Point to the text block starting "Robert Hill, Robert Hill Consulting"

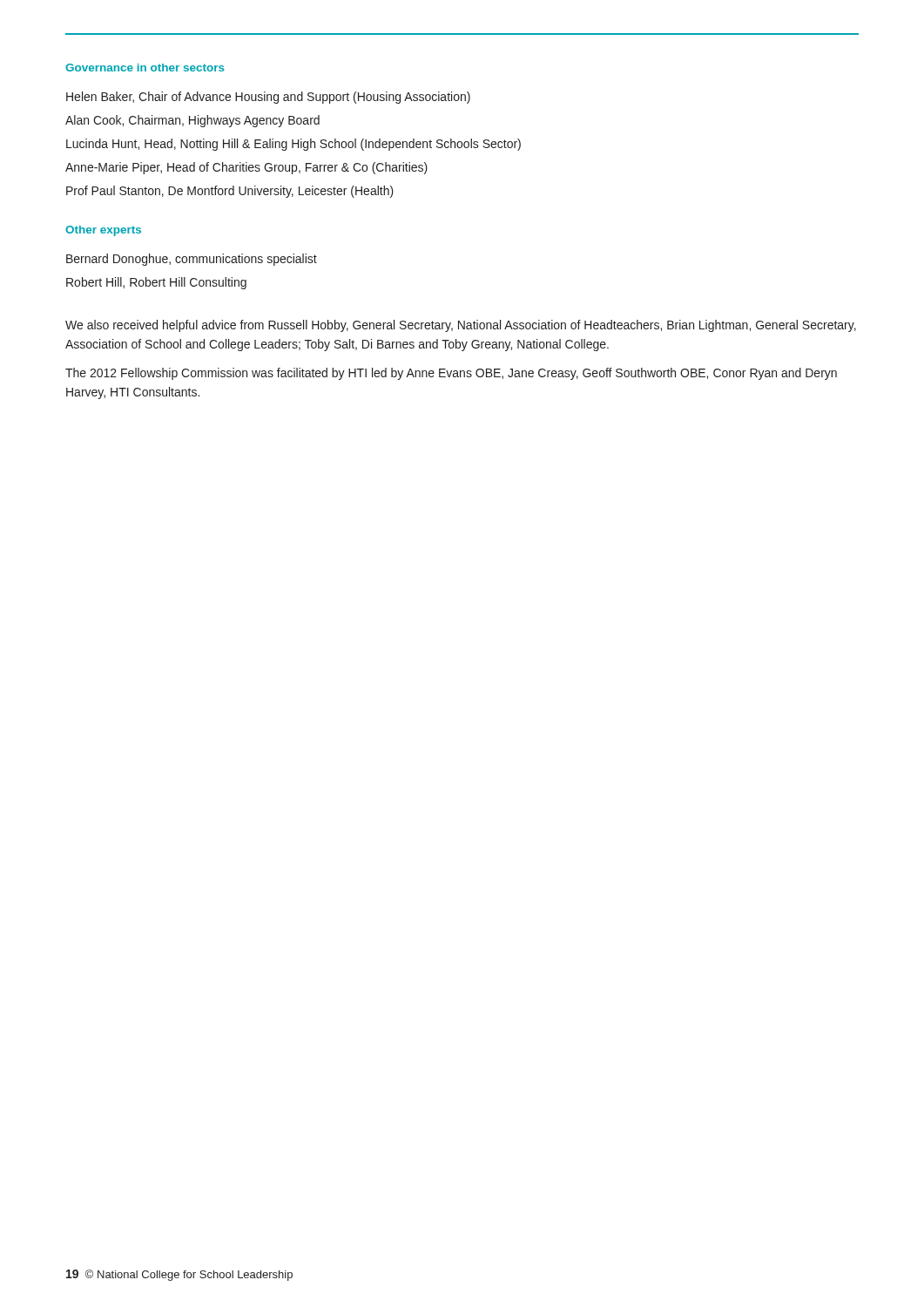tap(156, 282)
